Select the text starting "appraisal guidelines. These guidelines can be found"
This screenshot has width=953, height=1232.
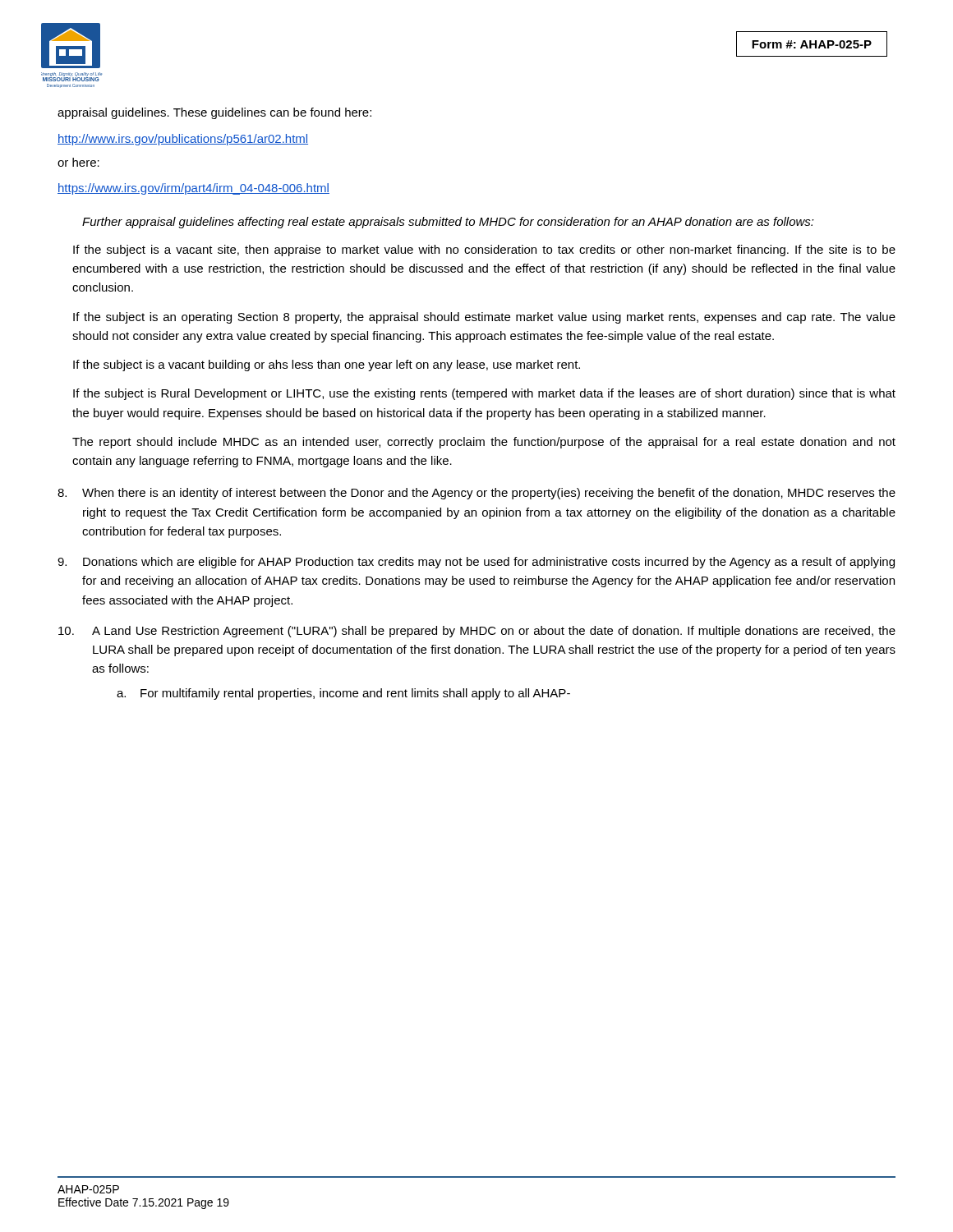click(215, 112)
